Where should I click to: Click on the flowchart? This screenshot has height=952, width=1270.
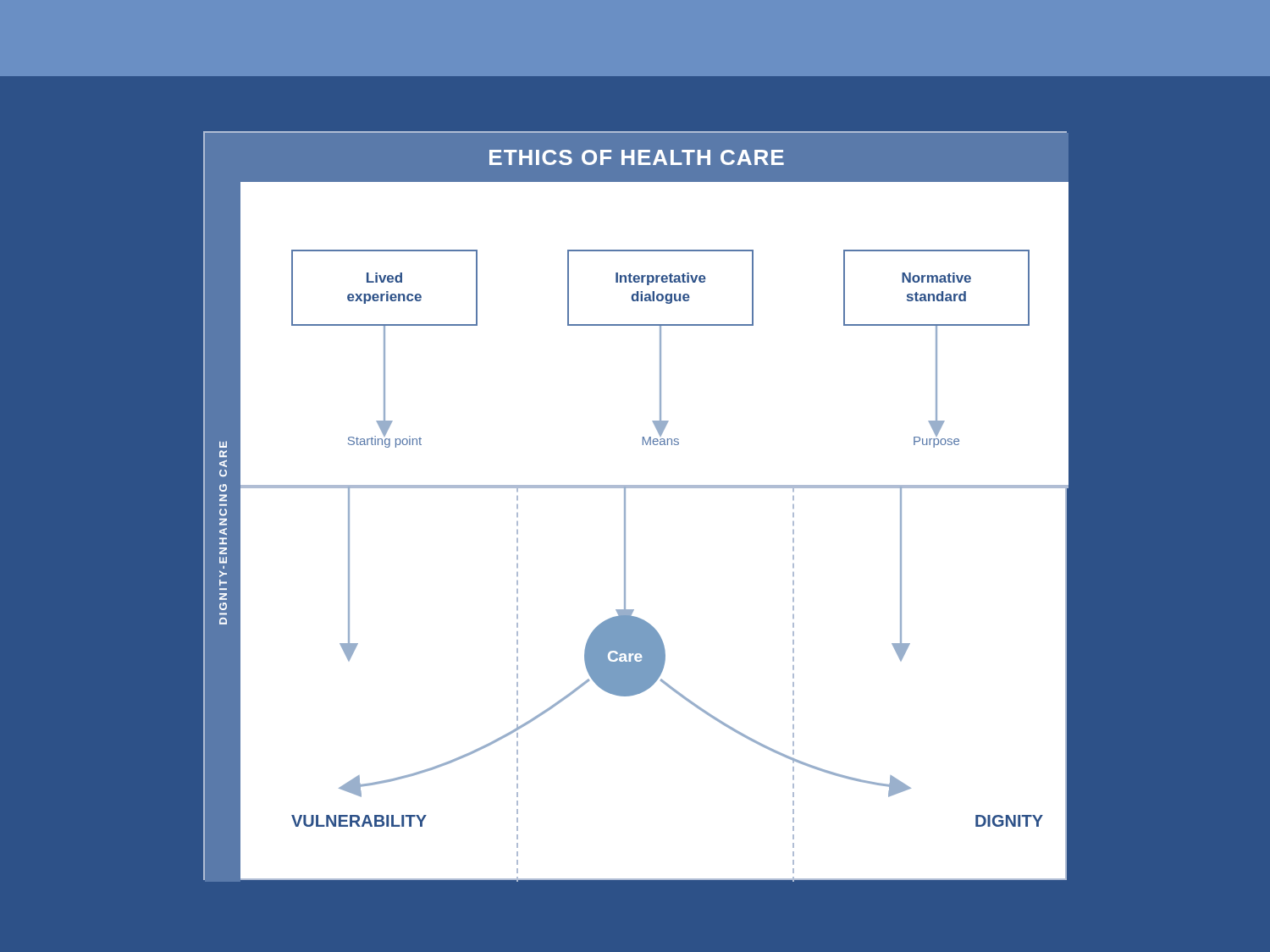pyautogui.click(x=635, y=506)
